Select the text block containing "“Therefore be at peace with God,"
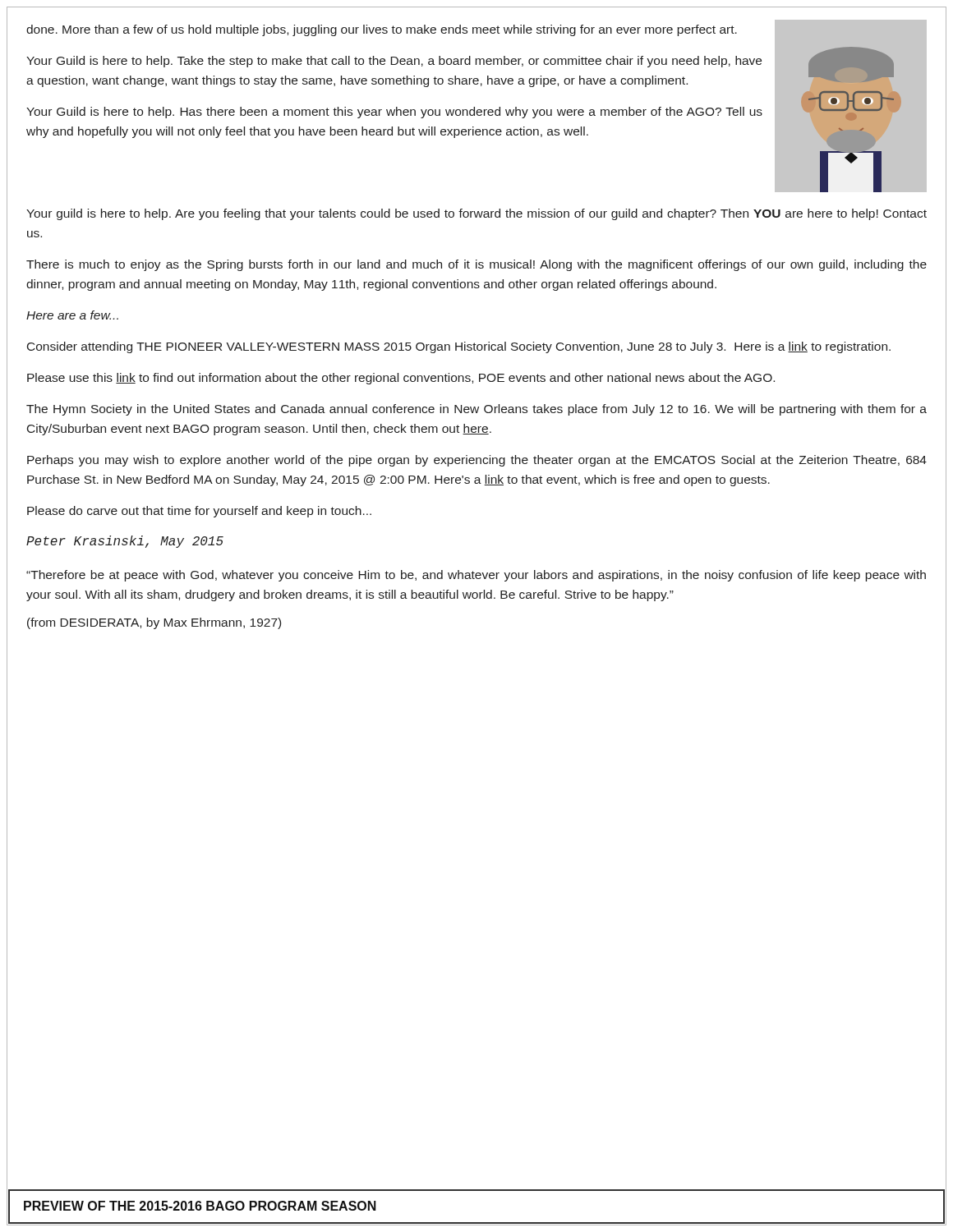 point(476,585)
